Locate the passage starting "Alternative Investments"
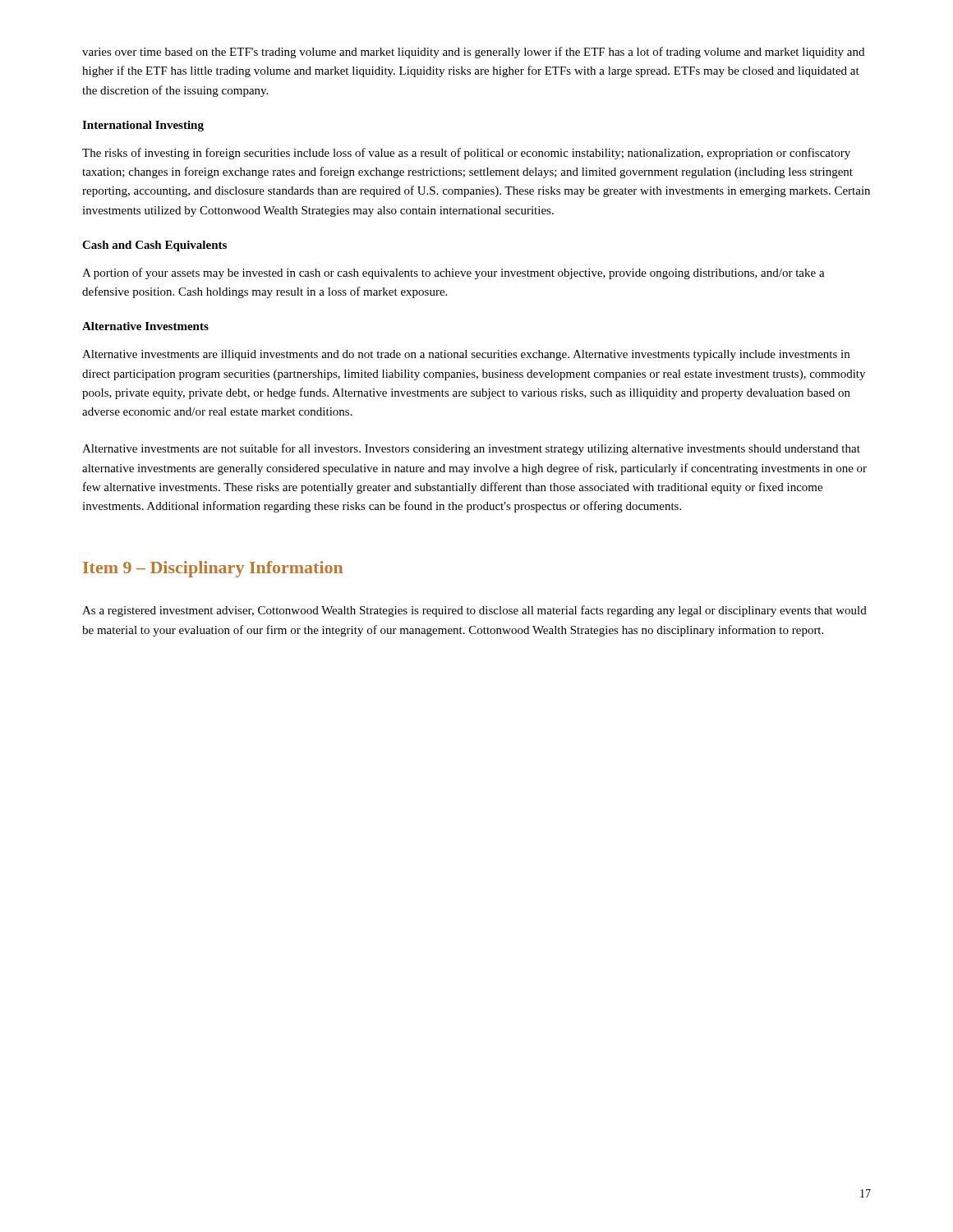Image resolution: width=953 pixels, height=1232 pixels. click(145, 326)
